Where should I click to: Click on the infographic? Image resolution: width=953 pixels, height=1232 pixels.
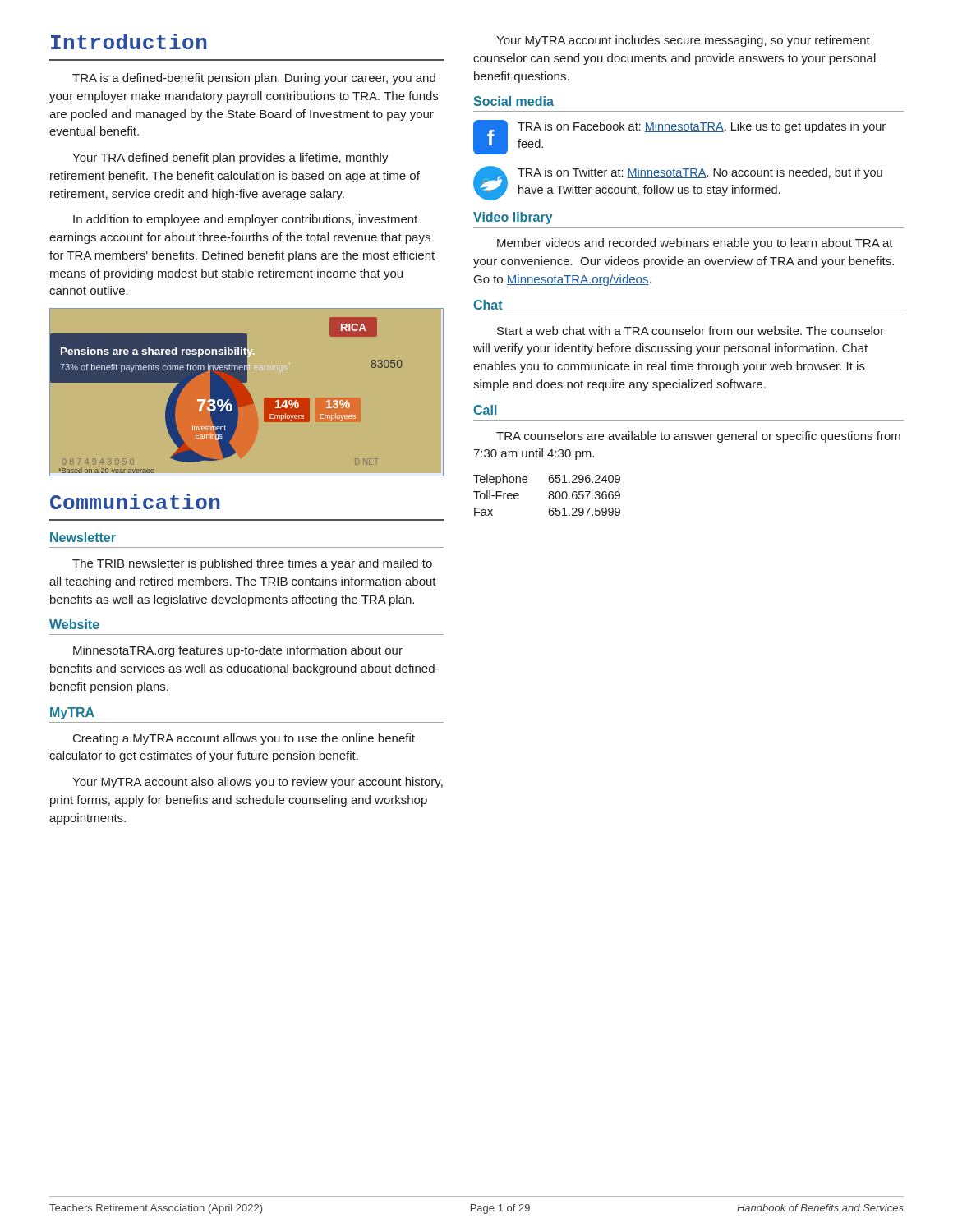coord(246,392)
